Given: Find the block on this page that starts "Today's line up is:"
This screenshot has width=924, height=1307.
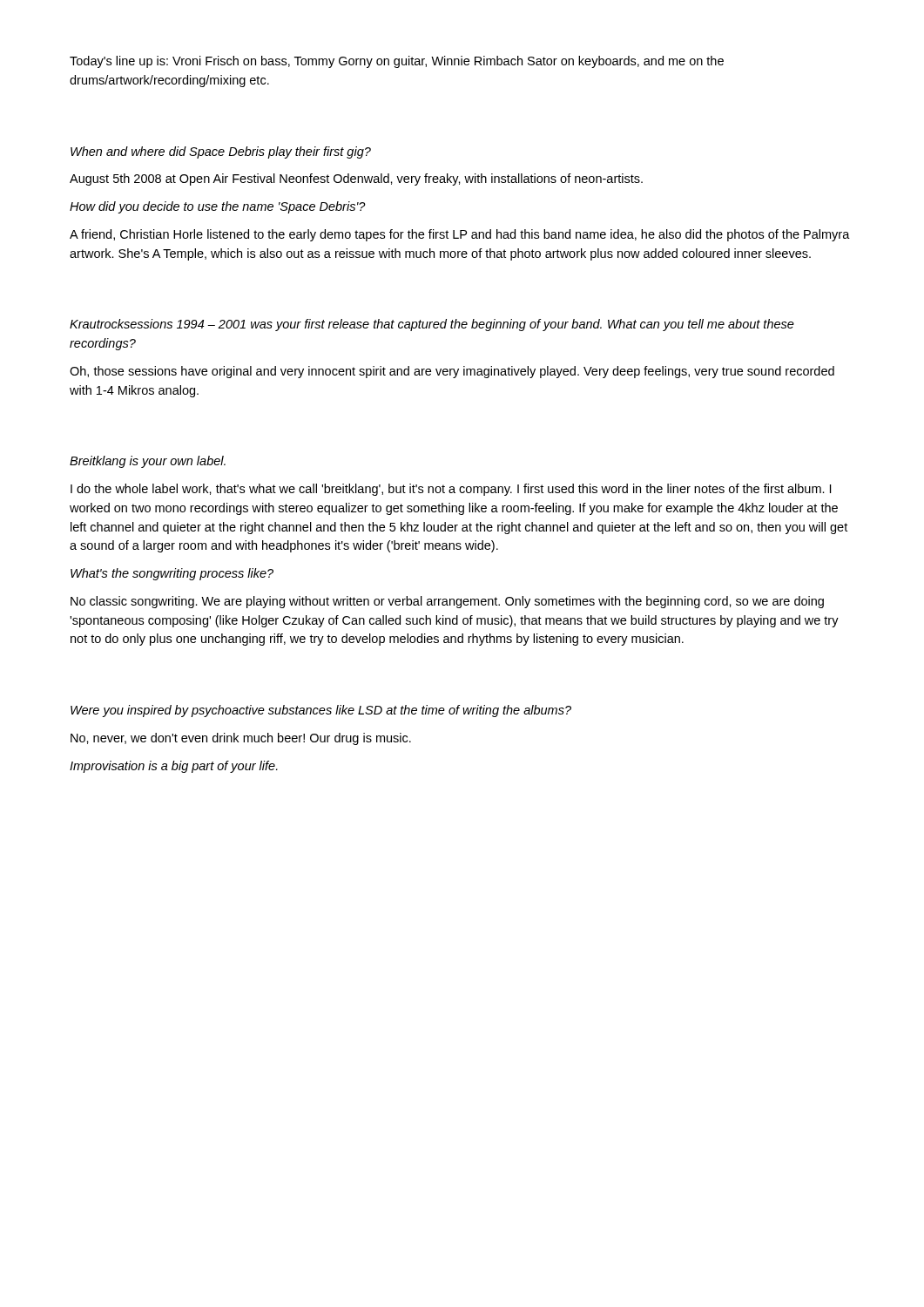Looking at the screenshot, I should pos(462,71).
